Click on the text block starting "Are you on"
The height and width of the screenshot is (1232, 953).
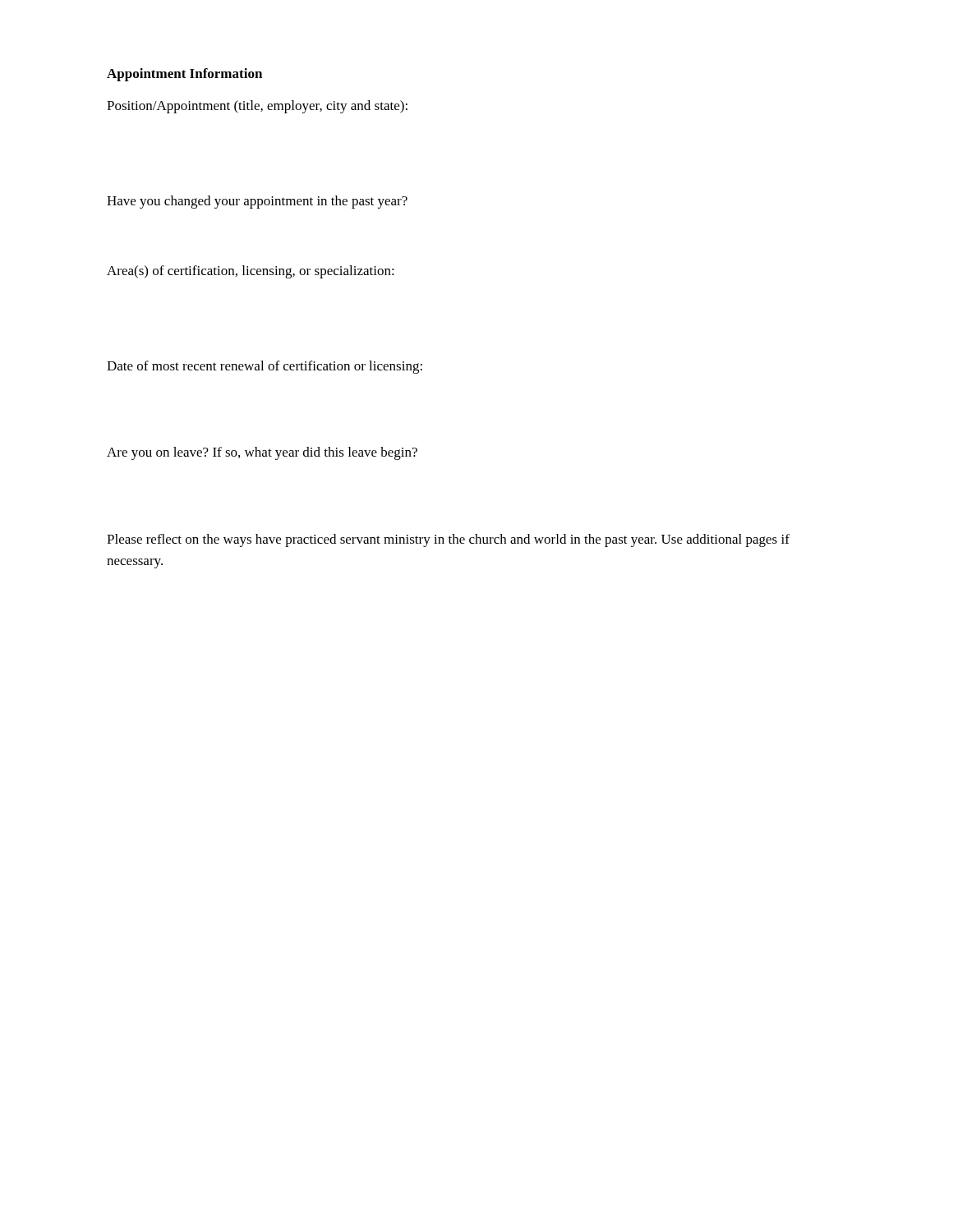point(262,452)
